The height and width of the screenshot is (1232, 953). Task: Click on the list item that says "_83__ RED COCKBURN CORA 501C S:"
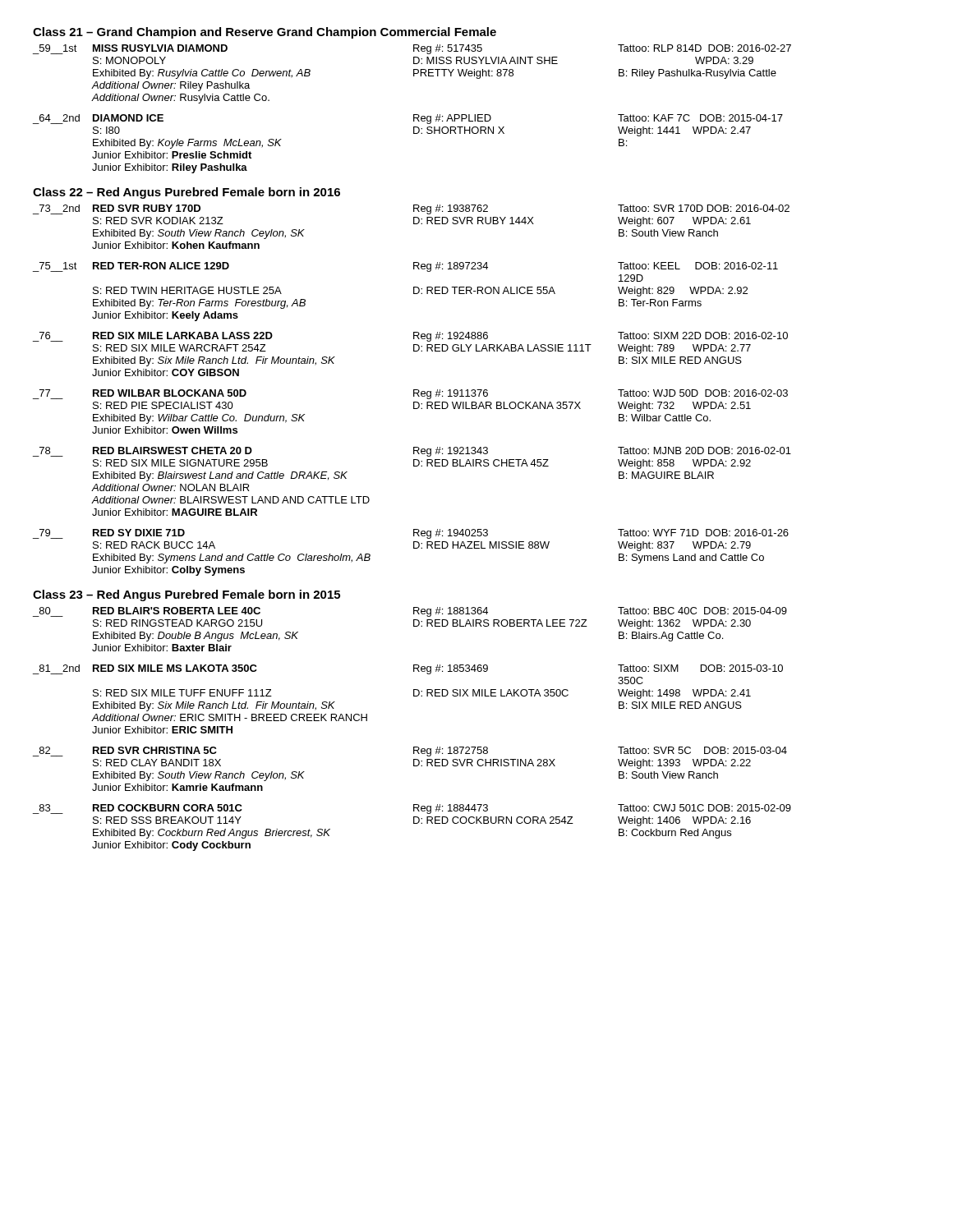[x=476, y=826]
